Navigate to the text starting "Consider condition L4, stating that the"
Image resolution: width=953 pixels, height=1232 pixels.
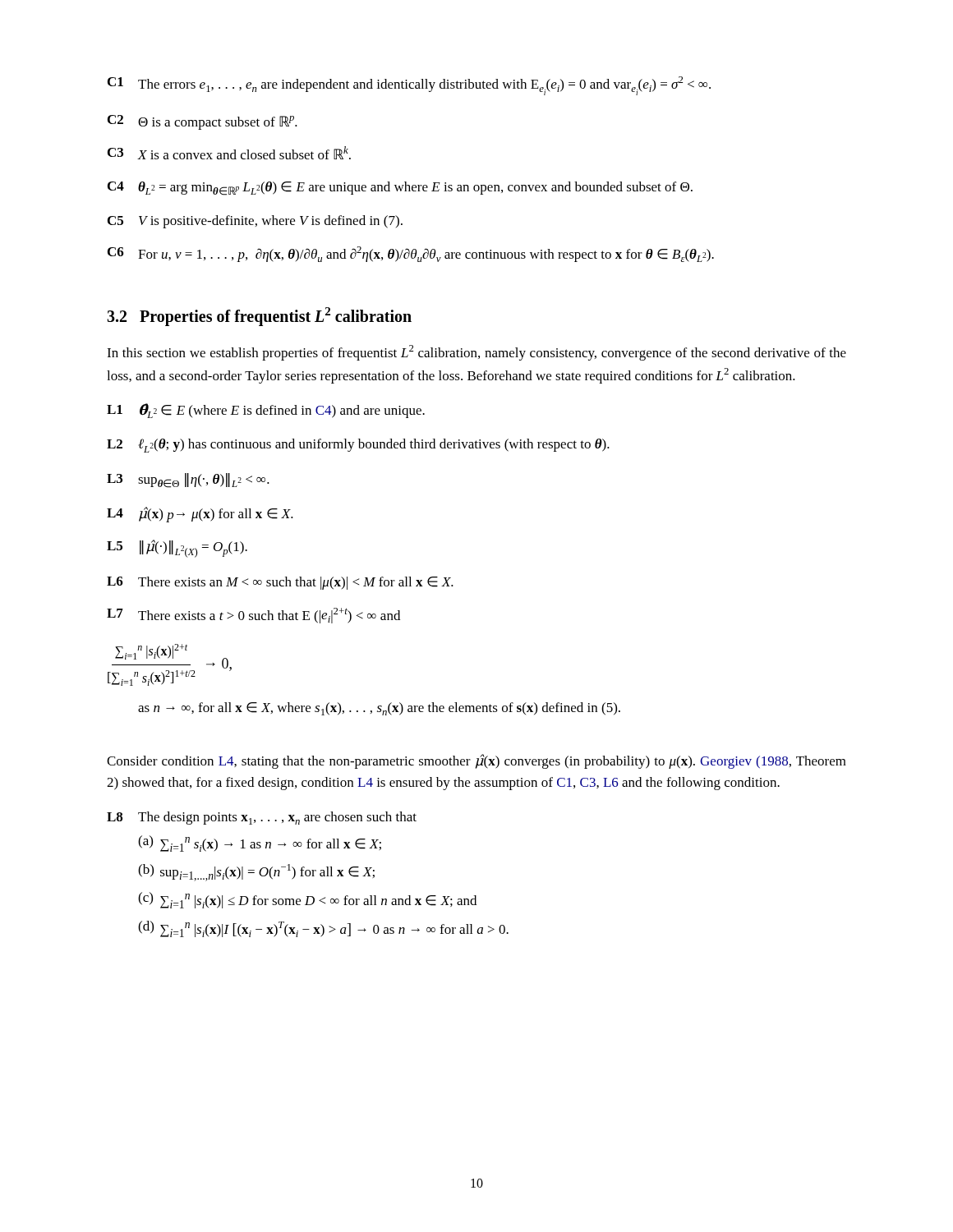point(476,772)
